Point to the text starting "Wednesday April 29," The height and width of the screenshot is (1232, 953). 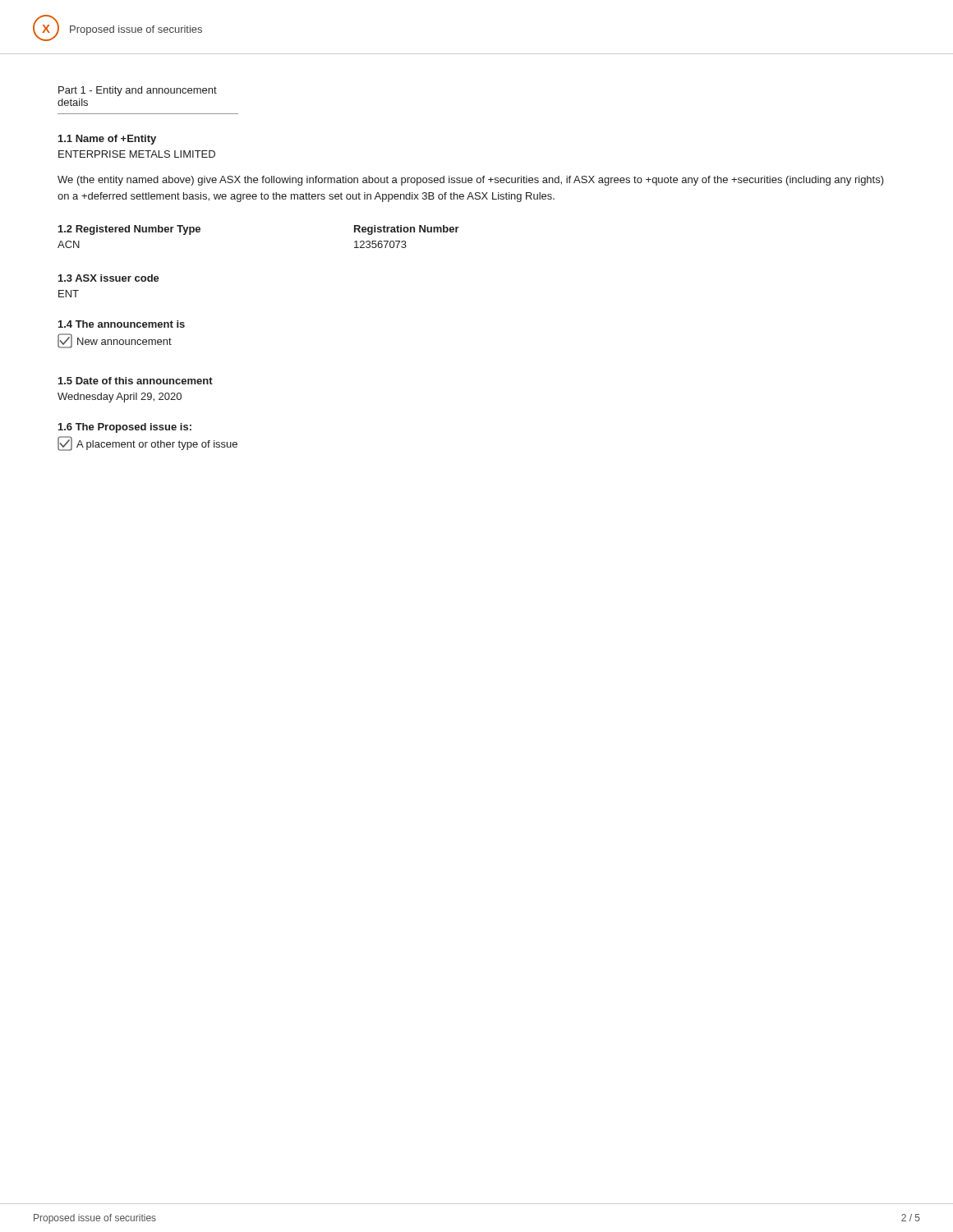click(x=120, y=397)
